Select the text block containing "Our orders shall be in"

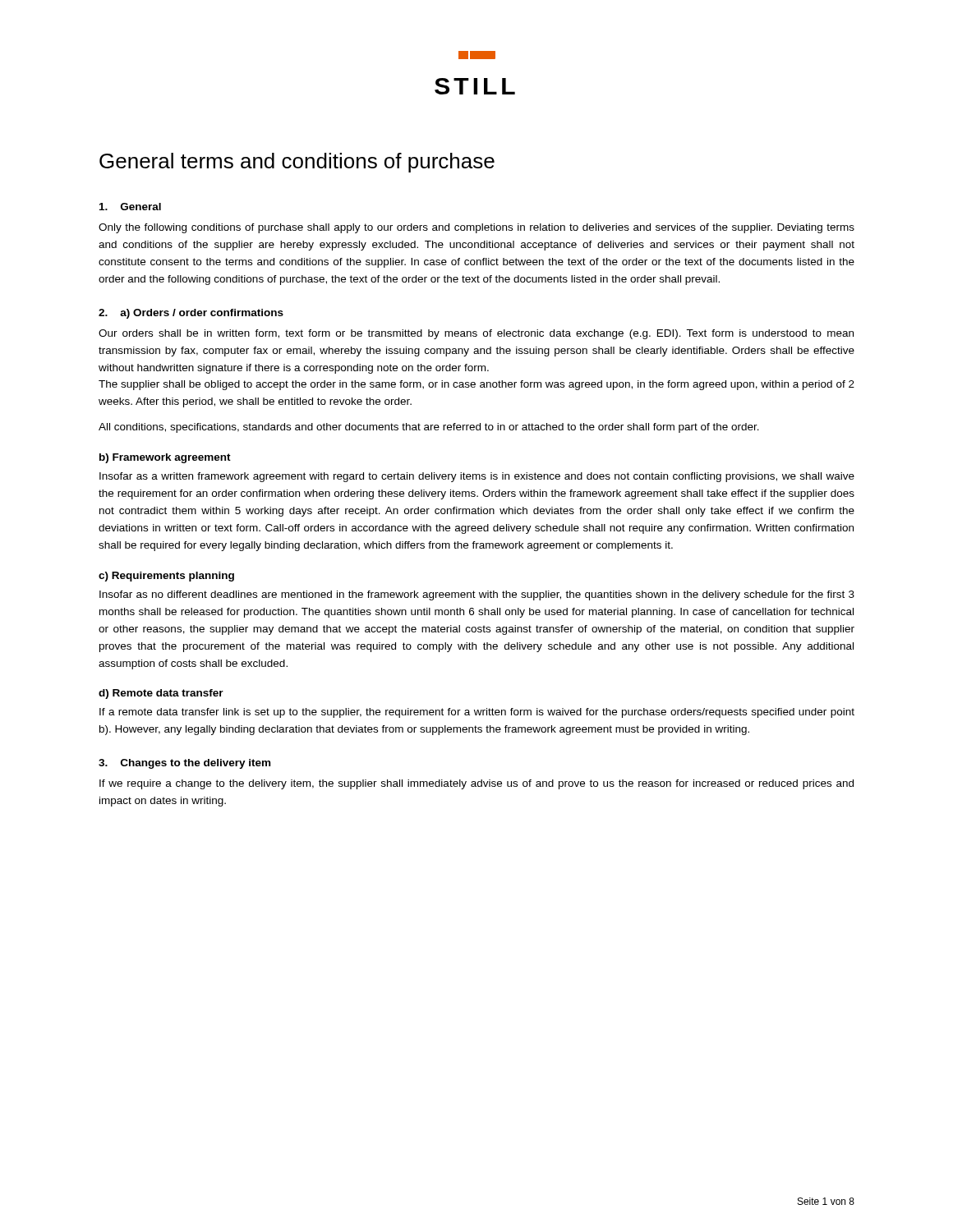476,367
